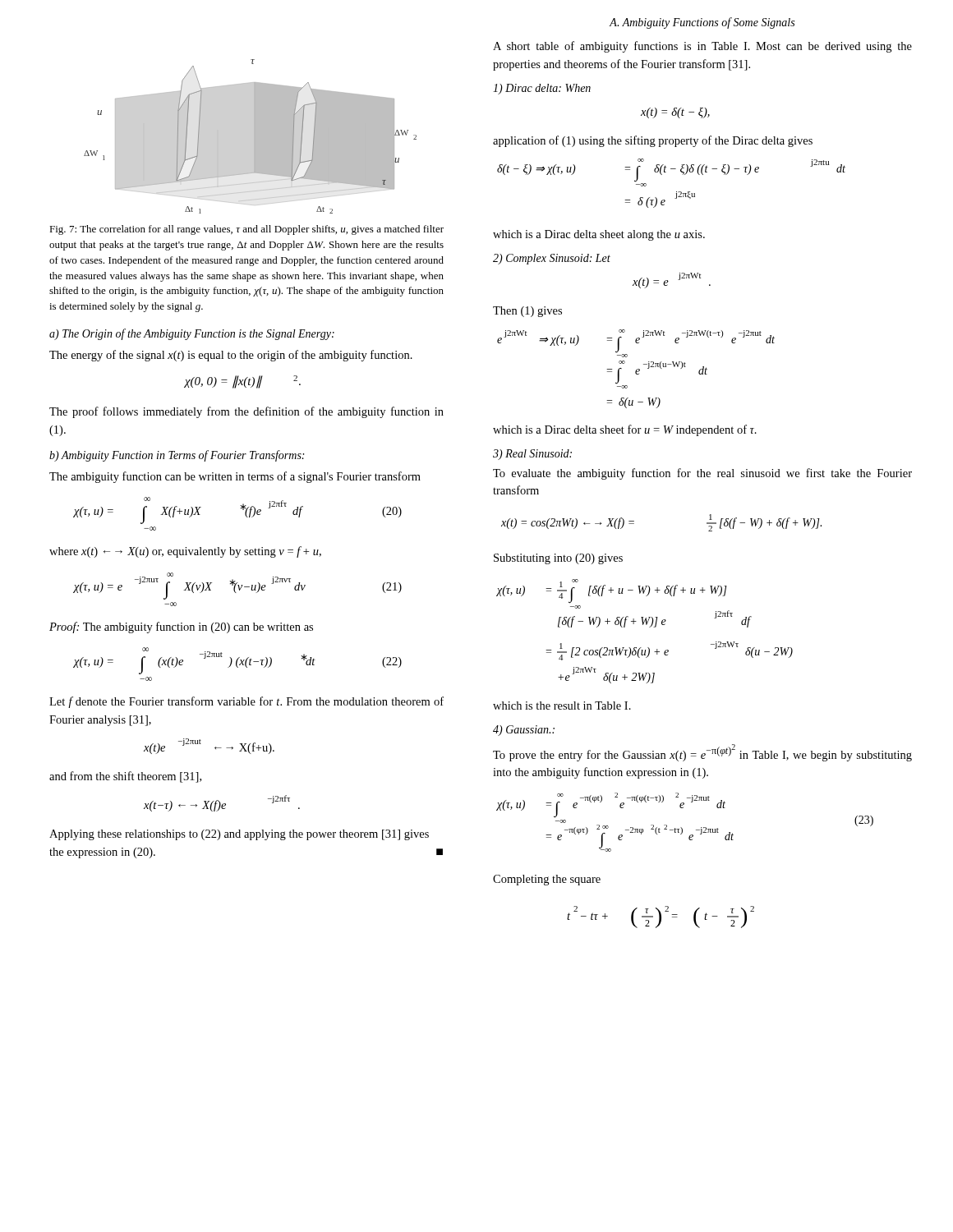
Task: Locate the formula that reads "χ(τ, u) = 1 4"
Action: coord(612,591)
